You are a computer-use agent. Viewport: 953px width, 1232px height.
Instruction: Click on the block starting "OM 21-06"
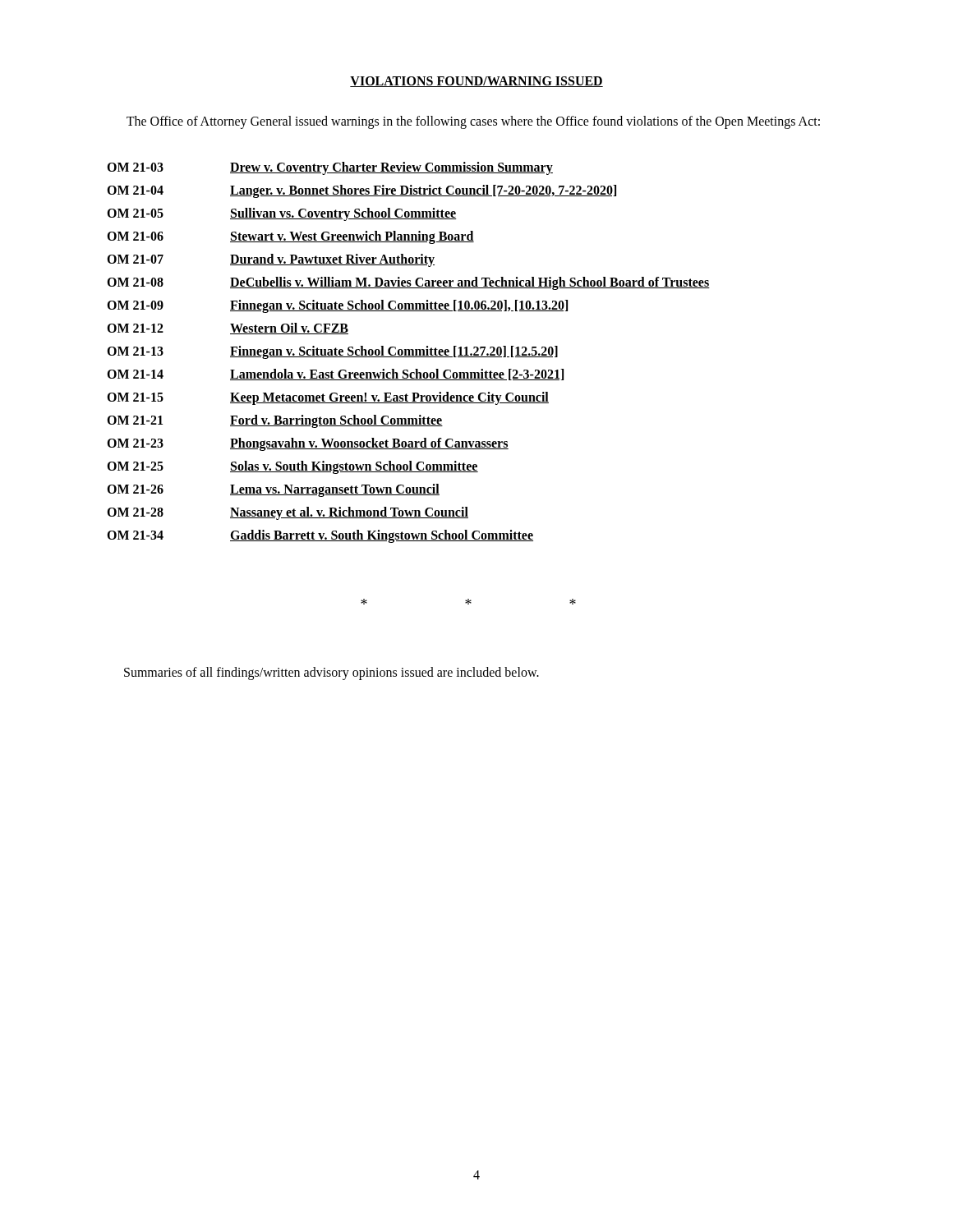[135, 236]
